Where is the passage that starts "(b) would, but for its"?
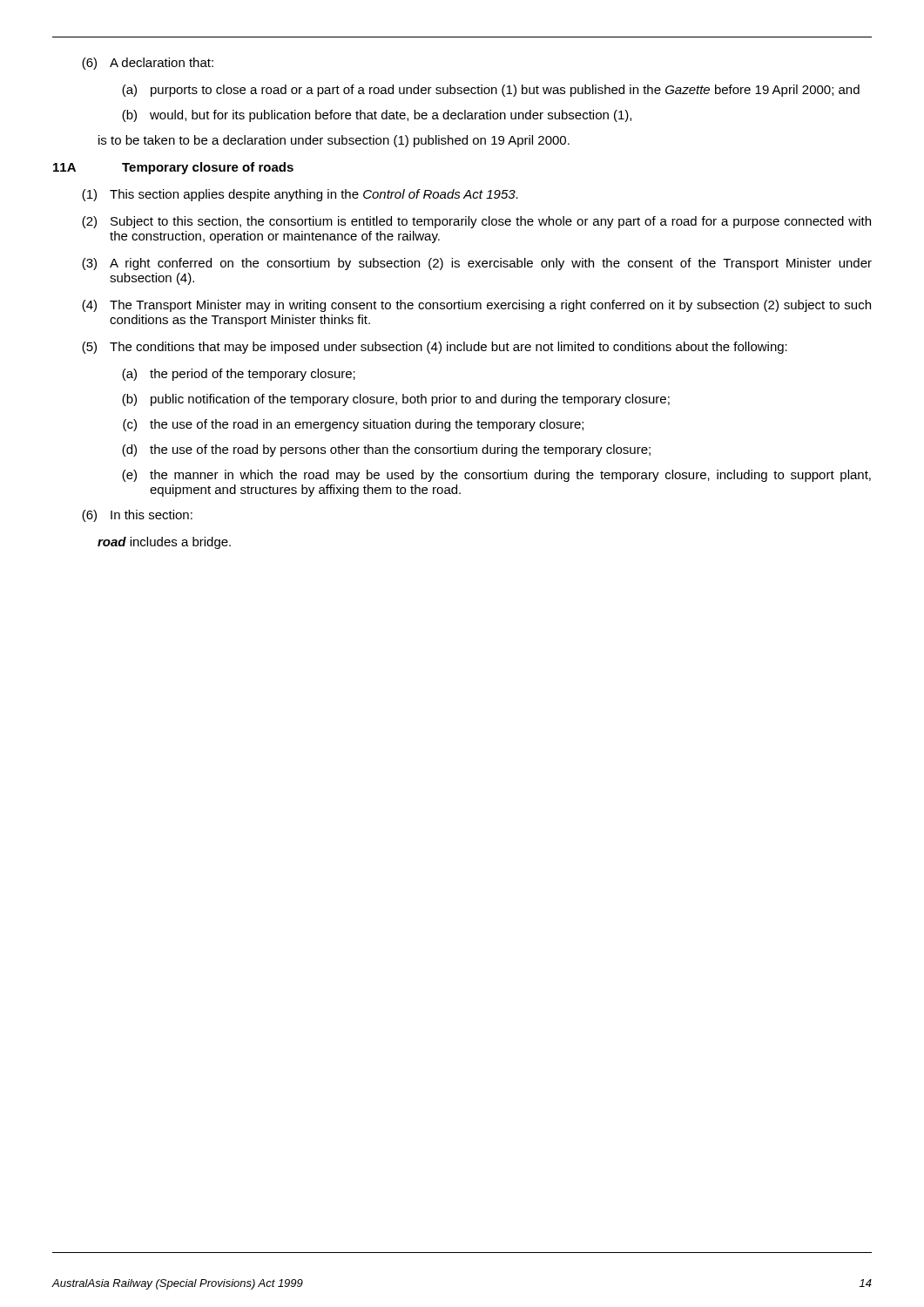The image size is (924, 1307). pos(485,115)
